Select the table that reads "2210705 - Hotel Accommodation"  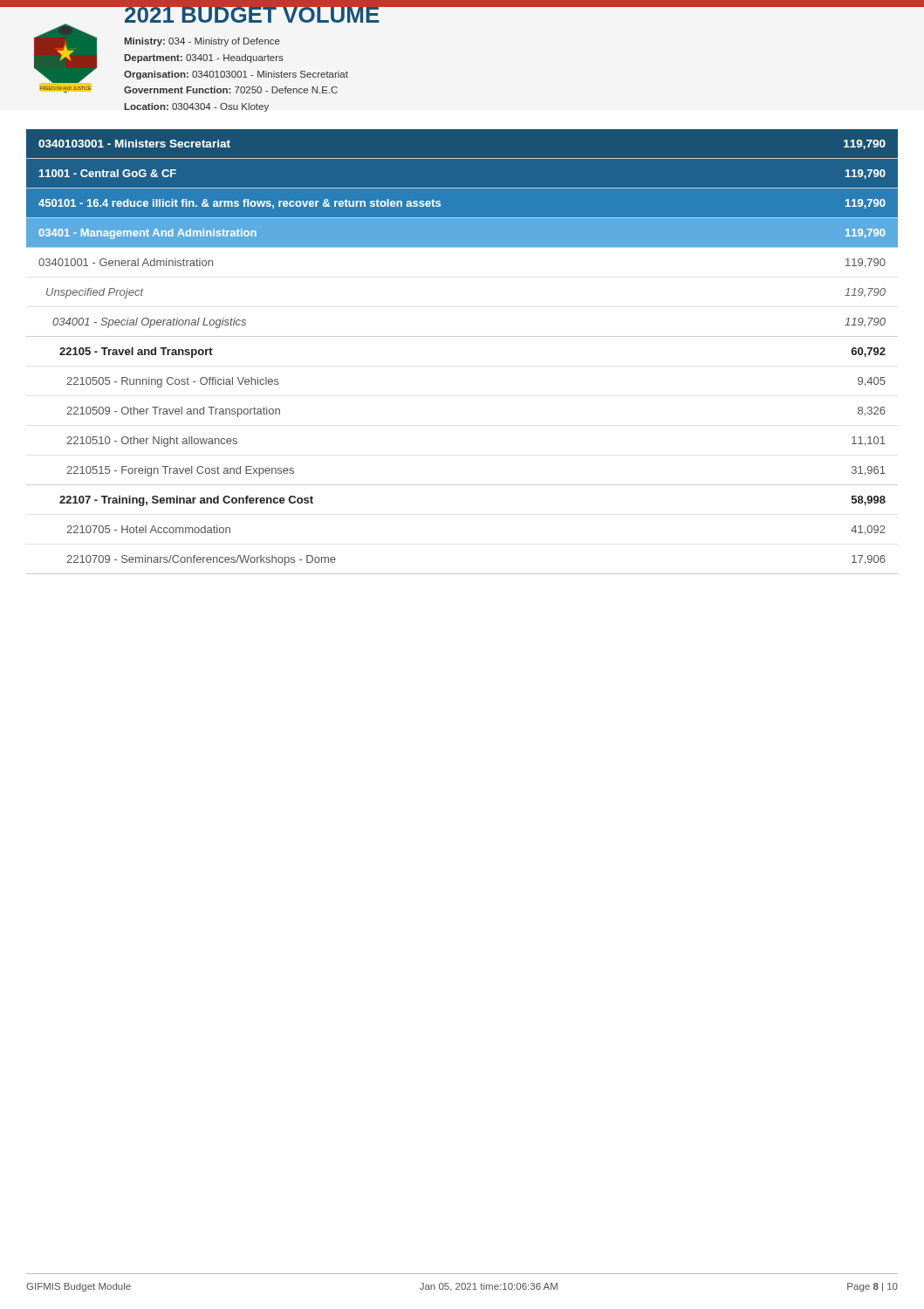pyautogui.click(x=462, y=352)
